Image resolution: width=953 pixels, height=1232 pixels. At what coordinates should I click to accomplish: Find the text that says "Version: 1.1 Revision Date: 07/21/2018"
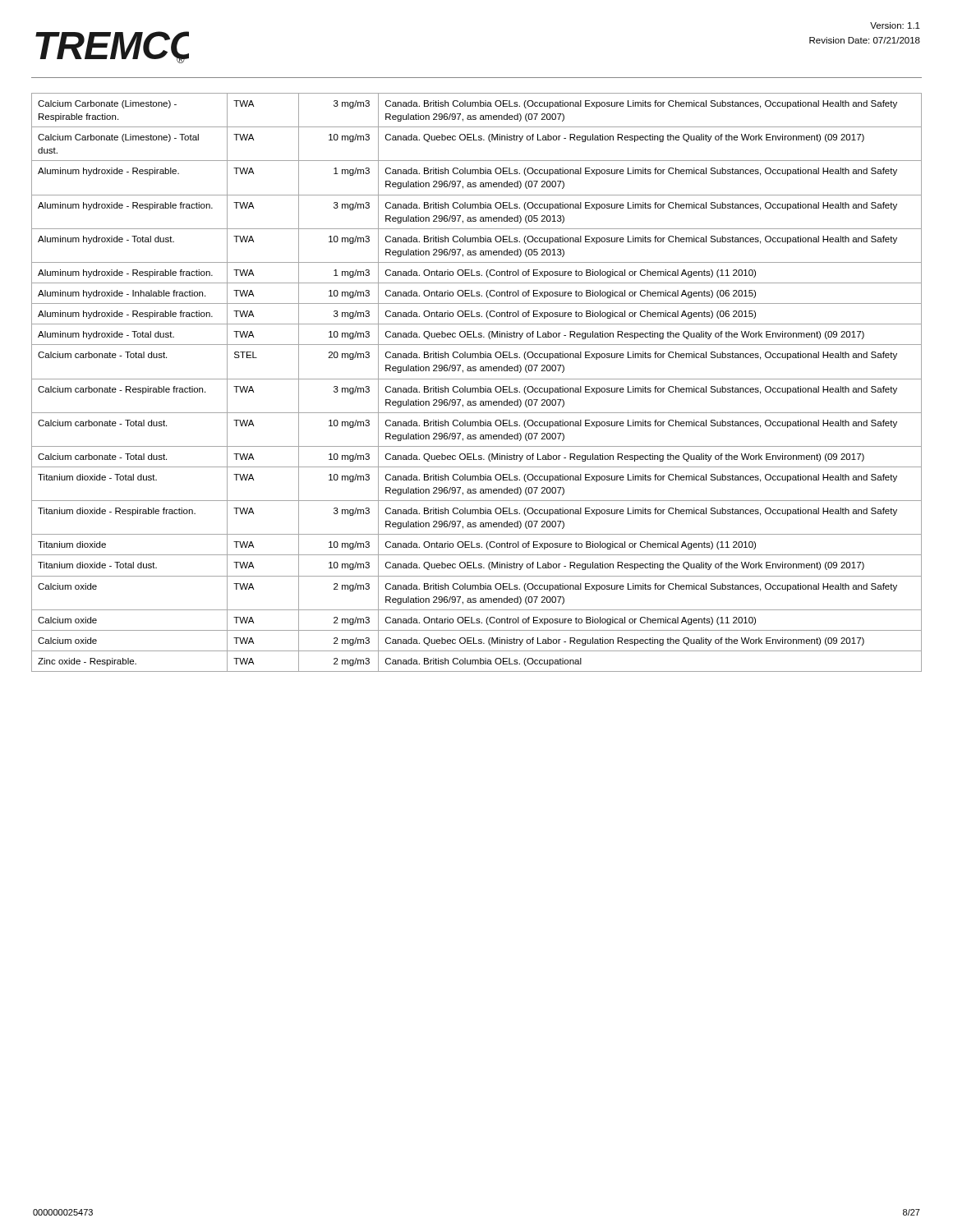pos(864,33)
